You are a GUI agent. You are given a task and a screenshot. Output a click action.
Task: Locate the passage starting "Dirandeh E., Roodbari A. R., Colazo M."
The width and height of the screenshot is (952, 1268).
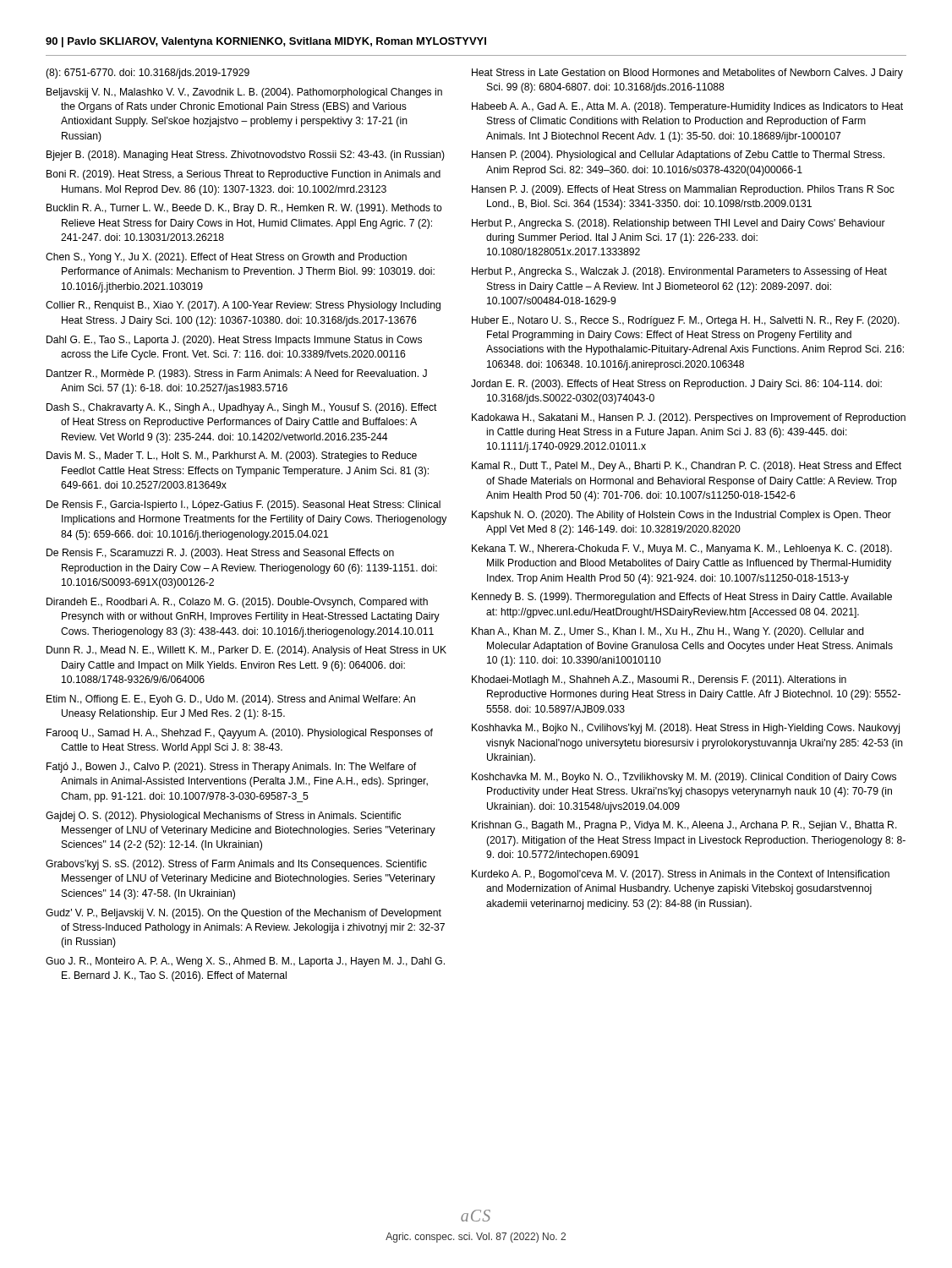(x=243, y=616)
